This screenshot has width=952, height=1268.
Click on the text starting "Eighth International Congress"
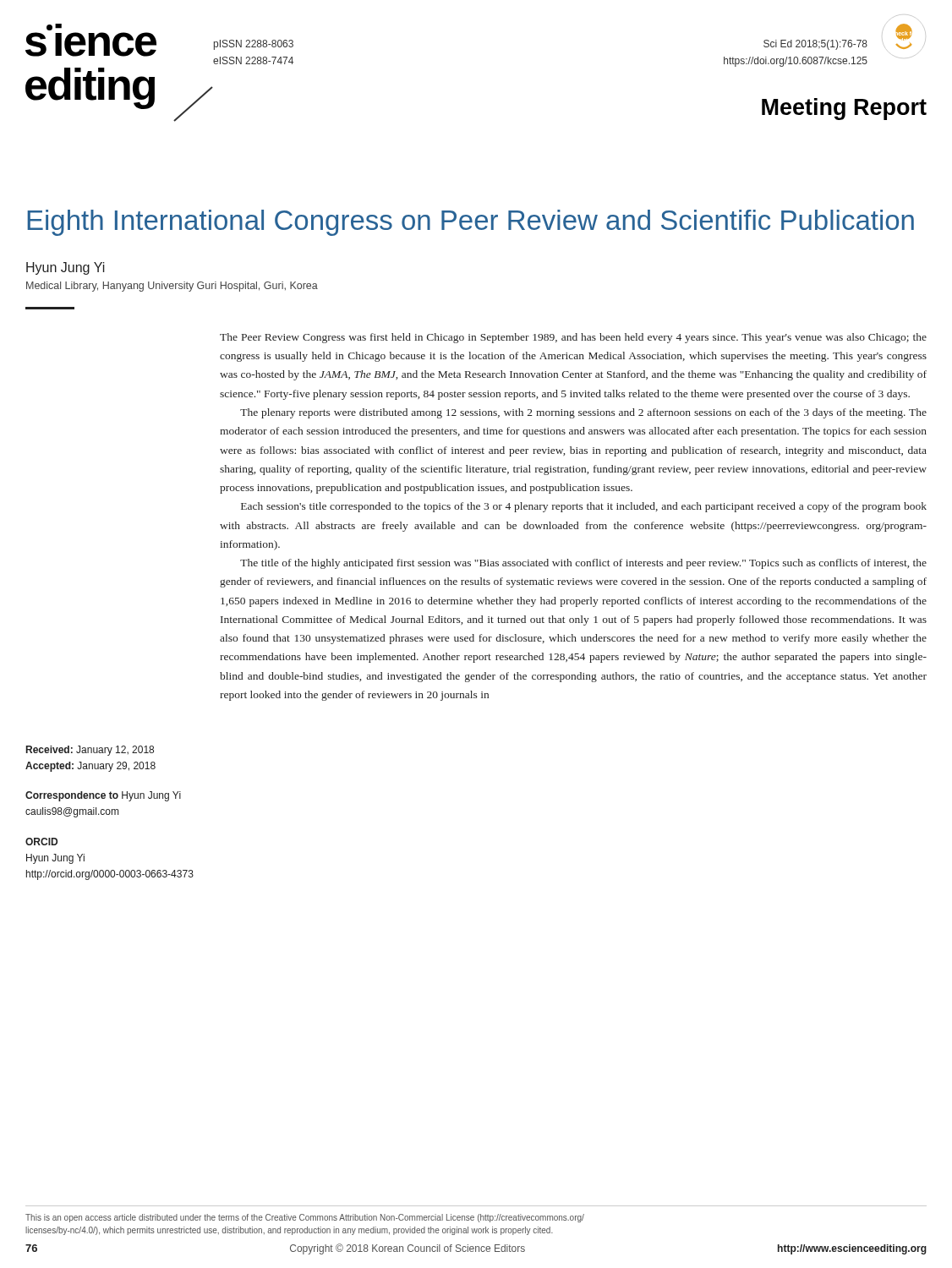pos(470,220)
